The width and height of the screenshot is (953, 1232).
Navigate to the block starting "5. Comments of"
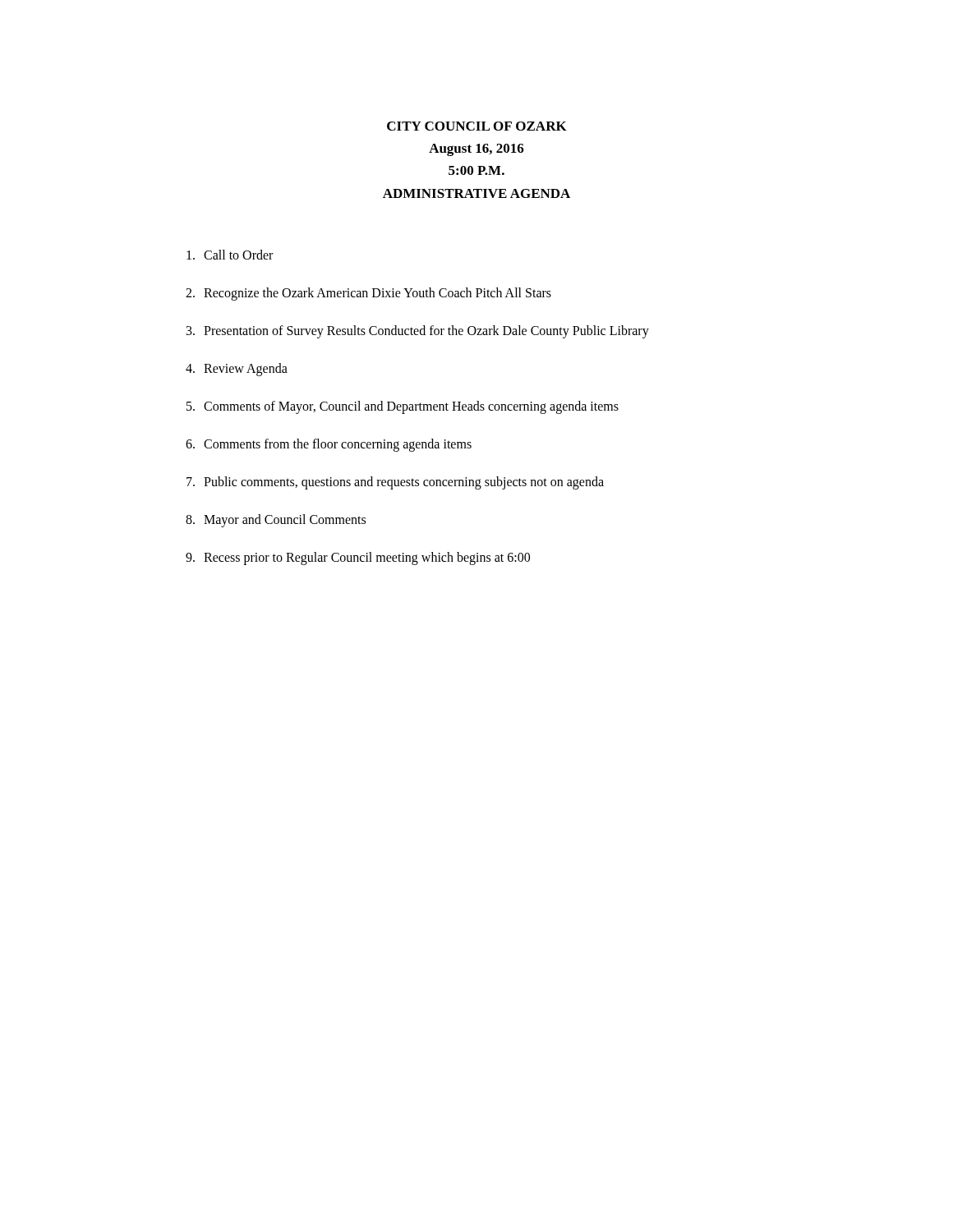click(x=476, y=406)
